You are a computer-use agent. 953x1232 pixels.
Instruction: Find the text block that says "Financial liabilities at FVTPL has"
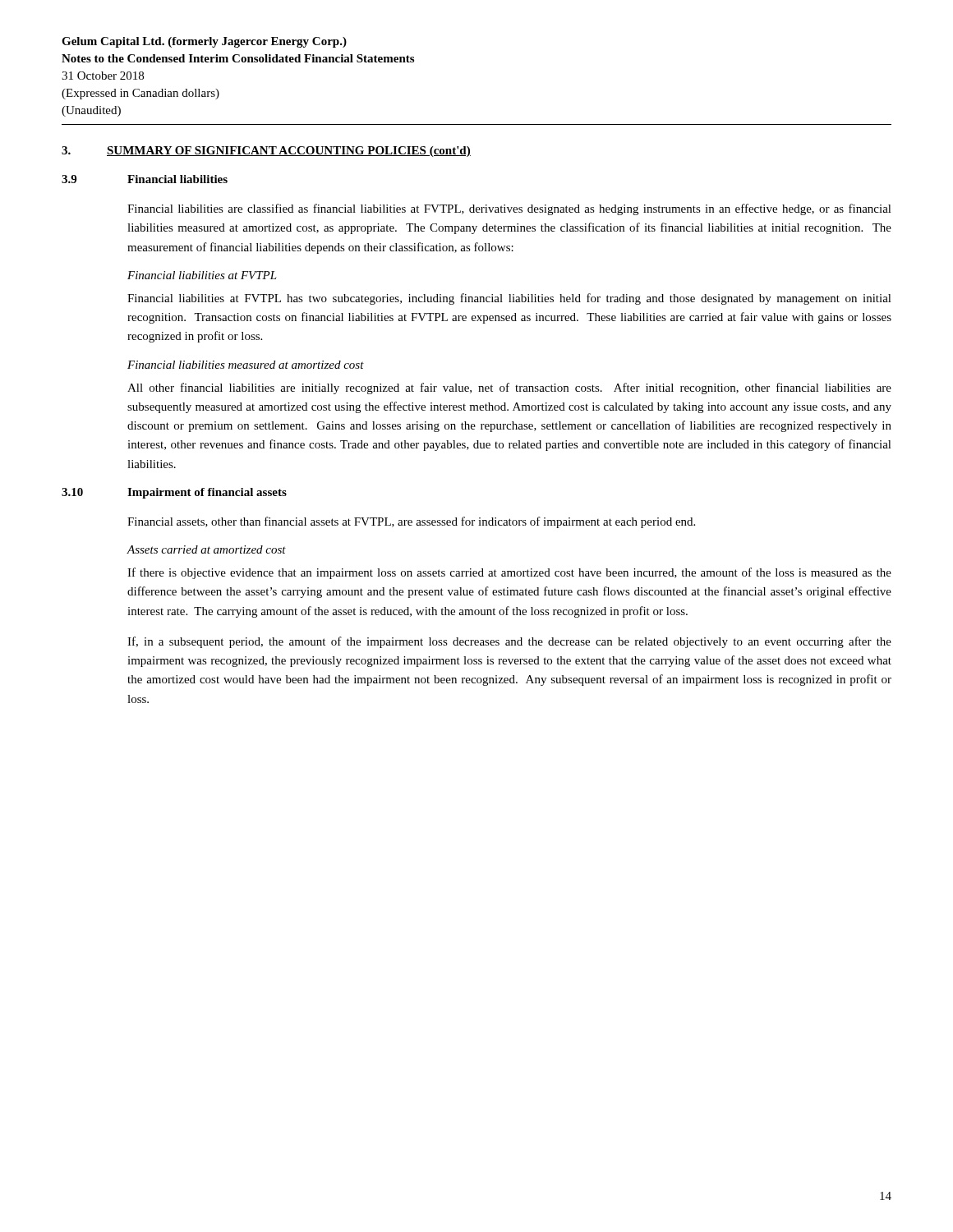[509, 317]
